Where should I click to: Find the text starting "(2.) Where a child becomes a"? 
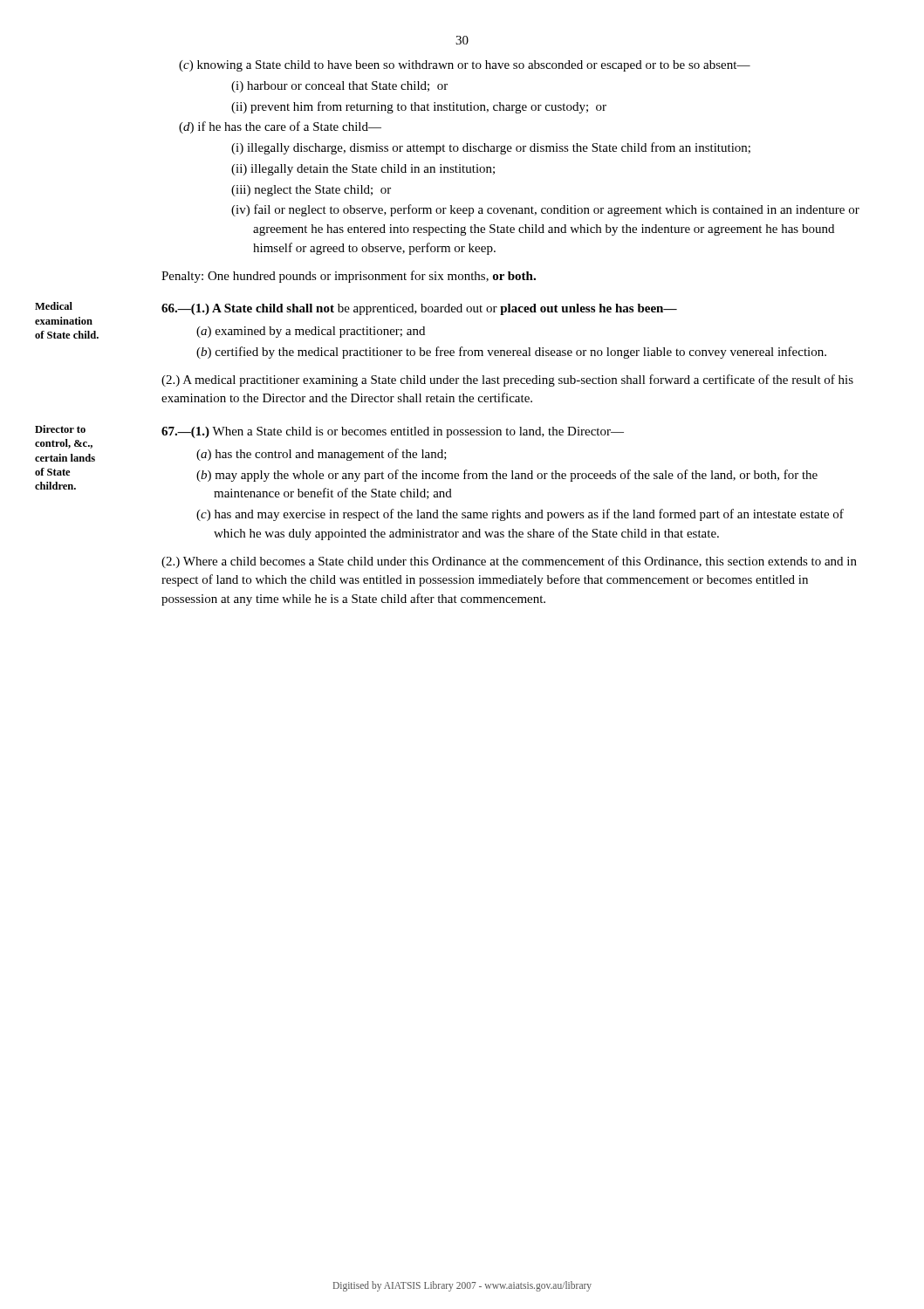509,580
